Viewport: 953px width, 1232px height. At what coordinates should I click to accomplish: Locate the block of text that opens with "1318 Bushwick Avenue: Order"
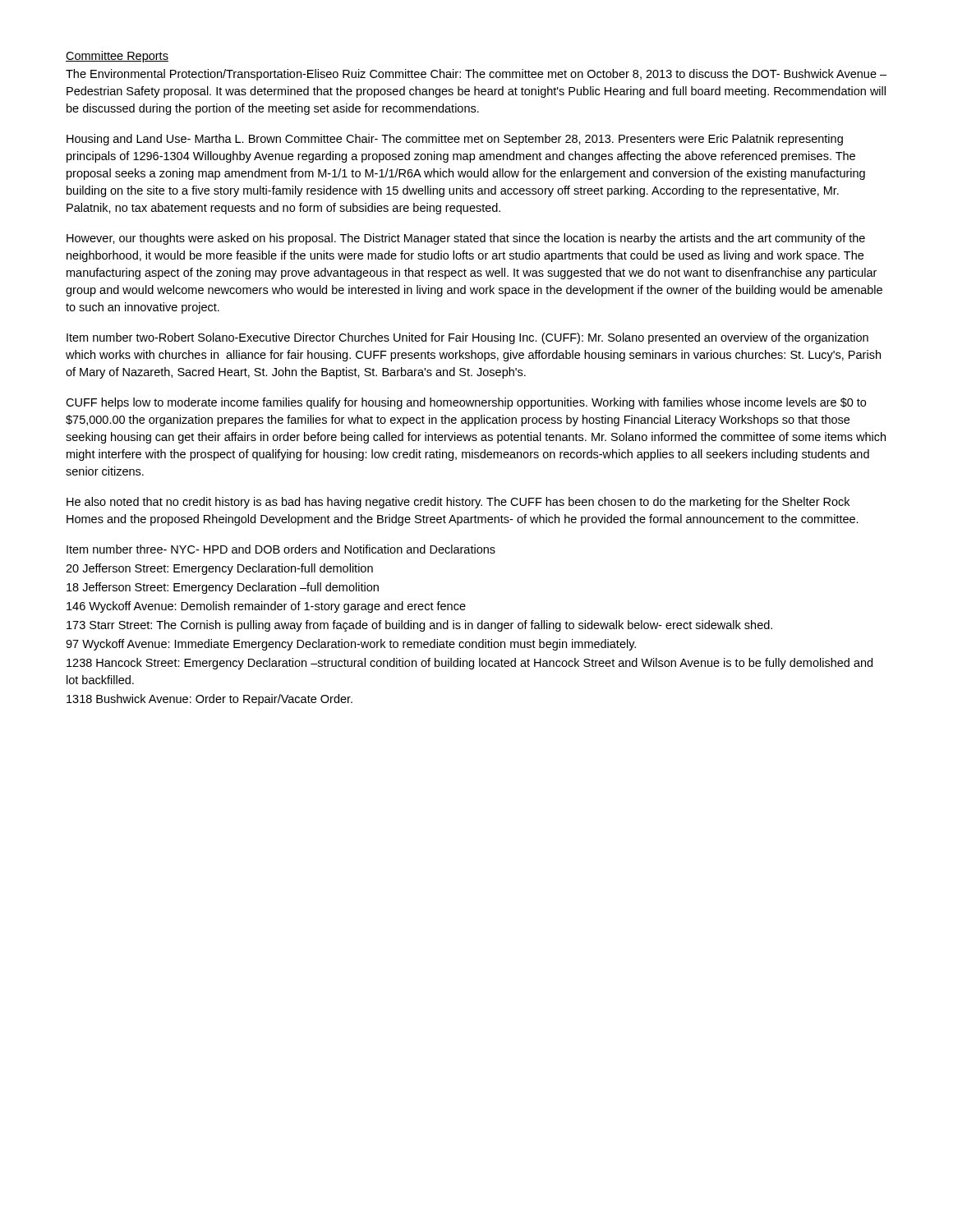click(210, 699)
